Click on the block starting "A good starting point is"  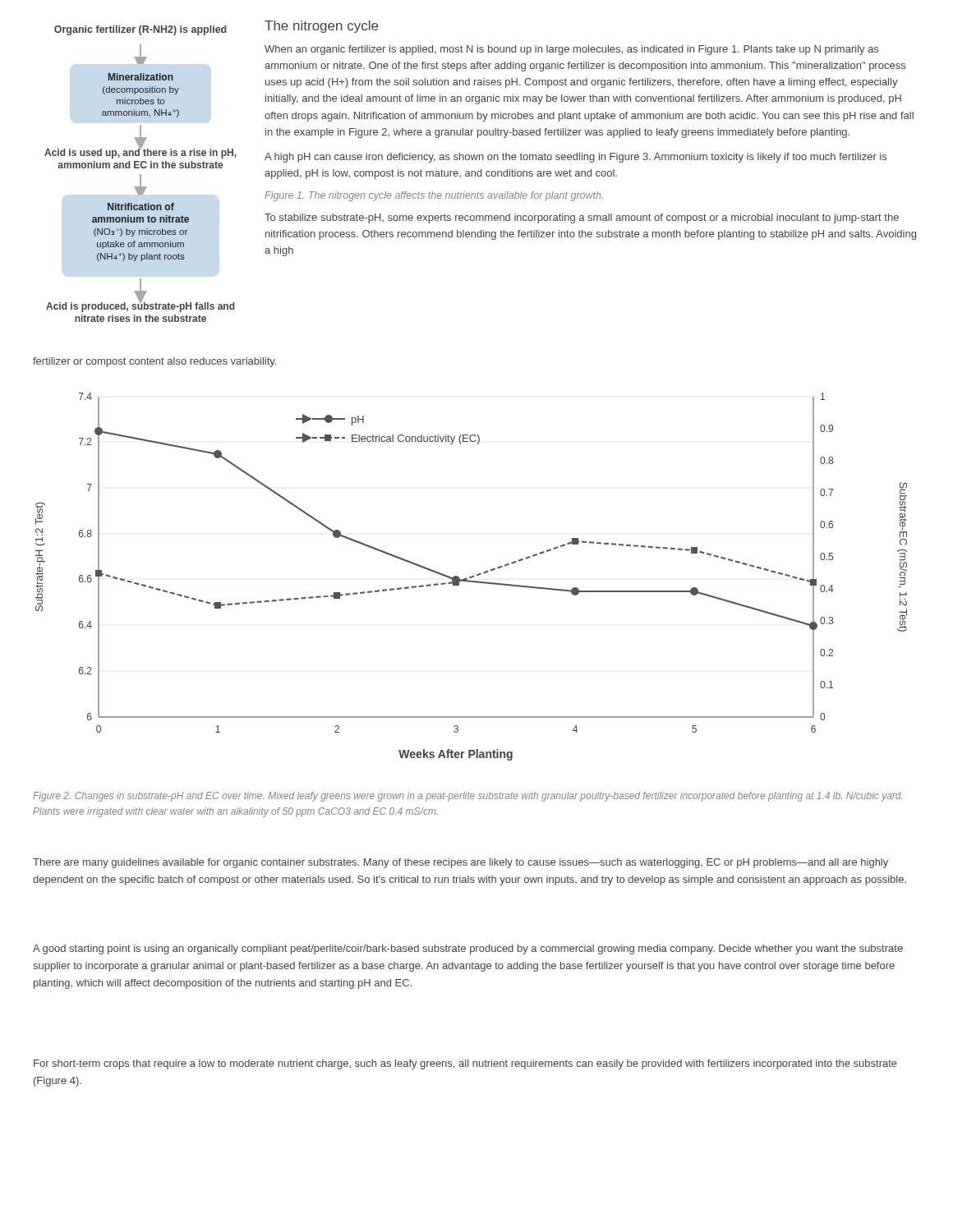click(x=468, y=965)
